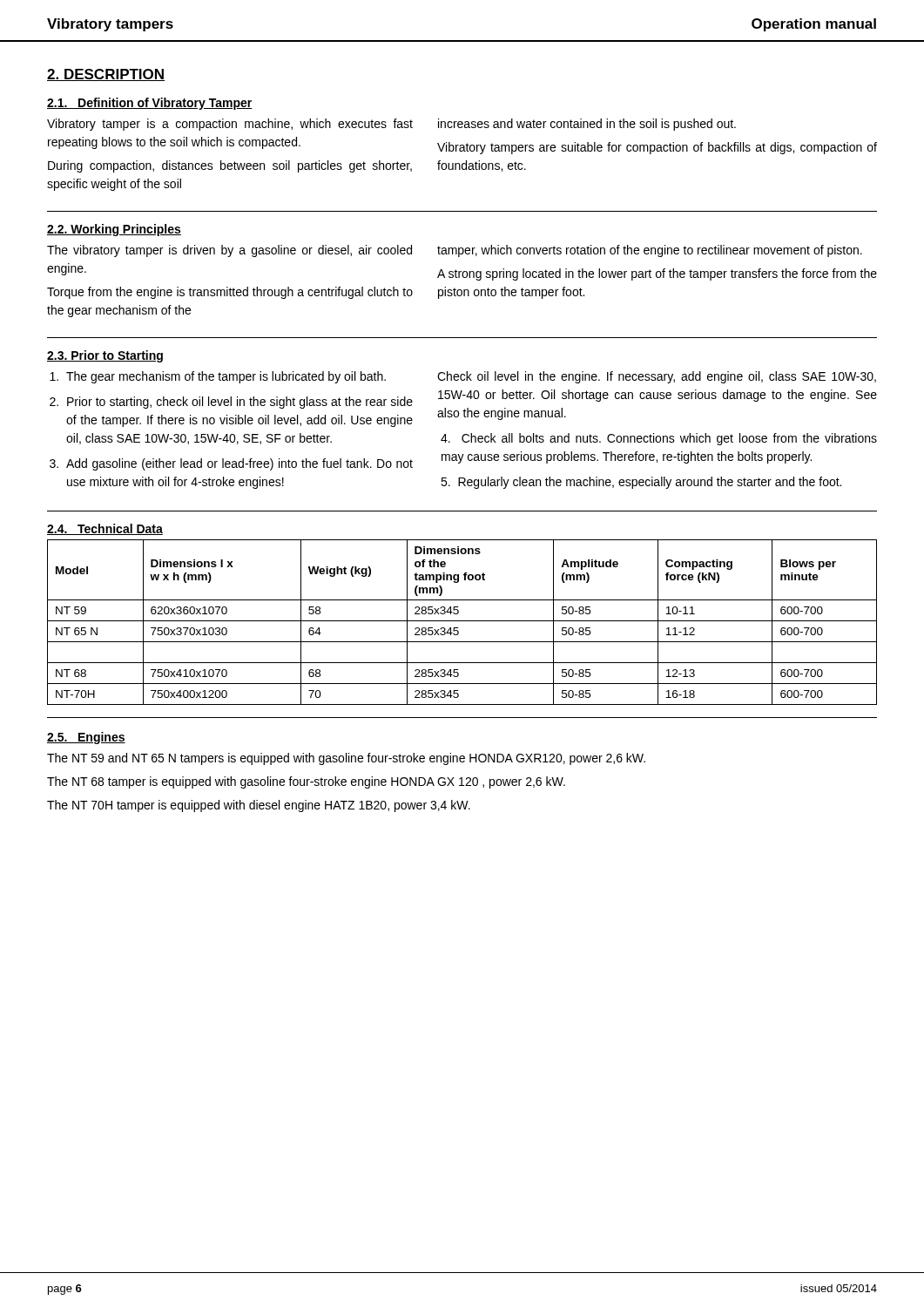Find the list item containing "Prior to starting, check oil"
Viewport: 924px width, 1307px height.
coord(238,420)
